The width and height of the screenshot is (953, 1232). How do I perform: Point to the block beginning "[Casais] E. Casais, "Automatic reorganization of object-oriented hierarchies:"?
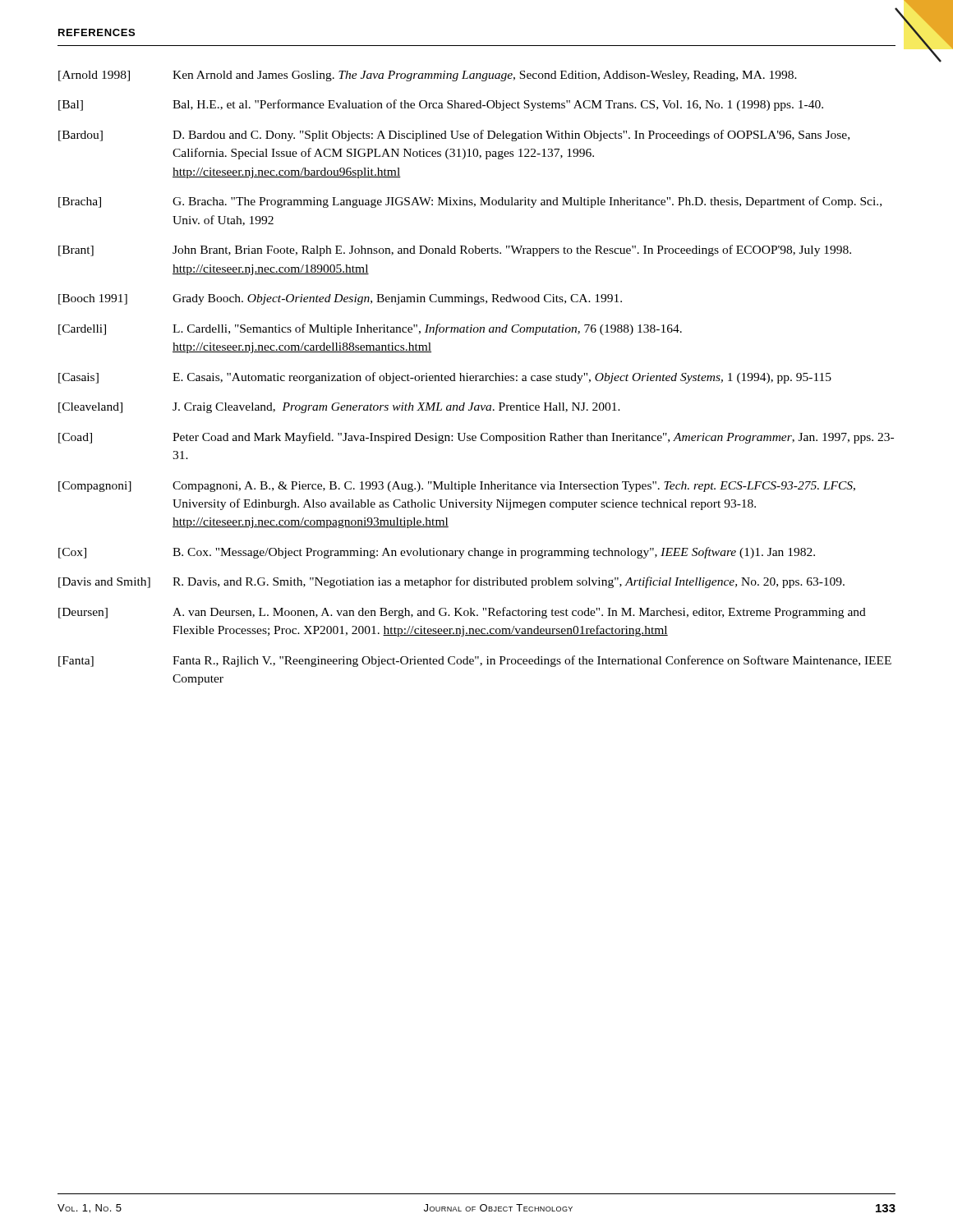point(476,377)
